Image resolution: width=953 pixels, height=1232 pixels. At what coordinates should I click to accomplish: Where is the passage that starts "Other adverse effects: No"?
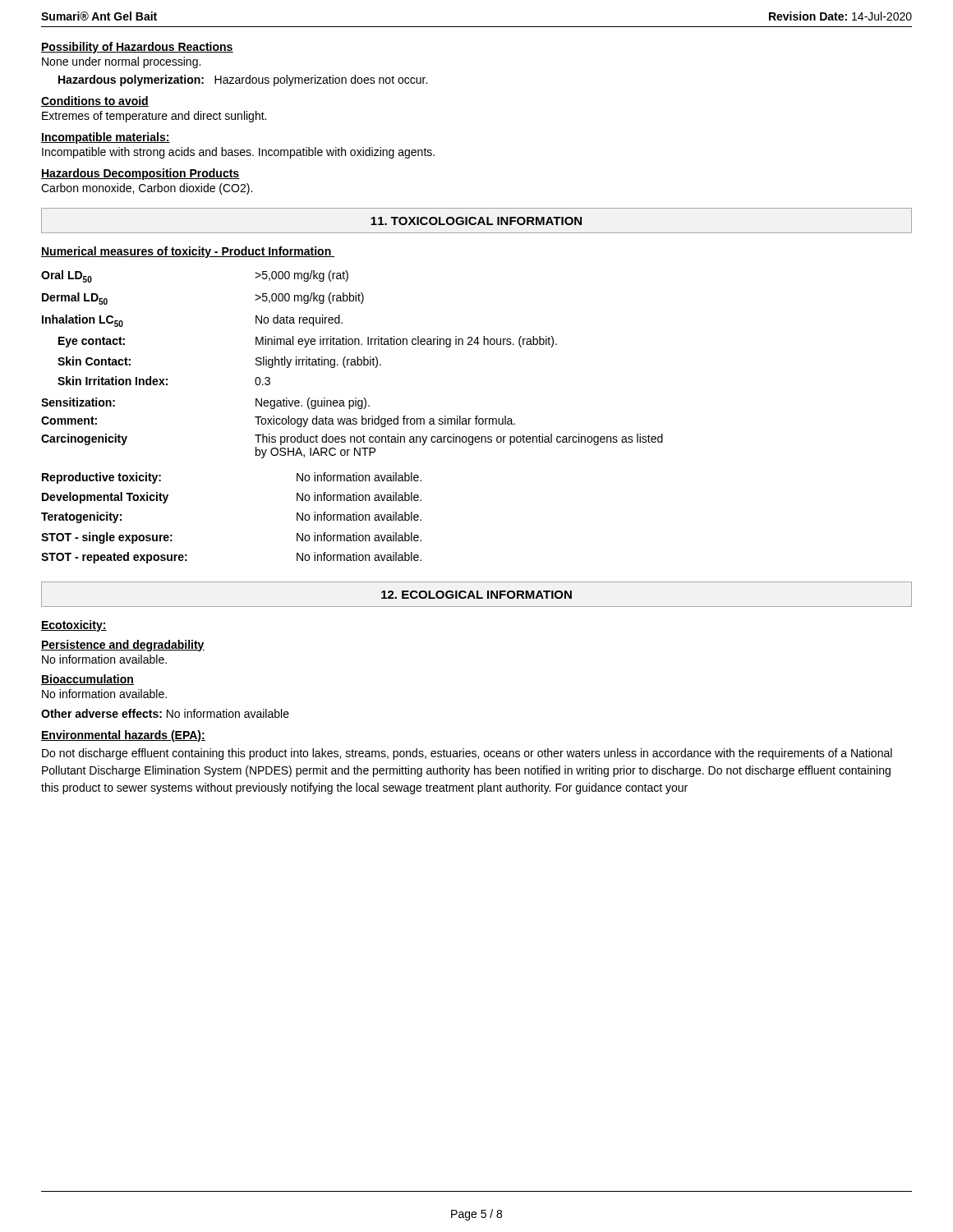pyautogui.click(x=165, y=713)
